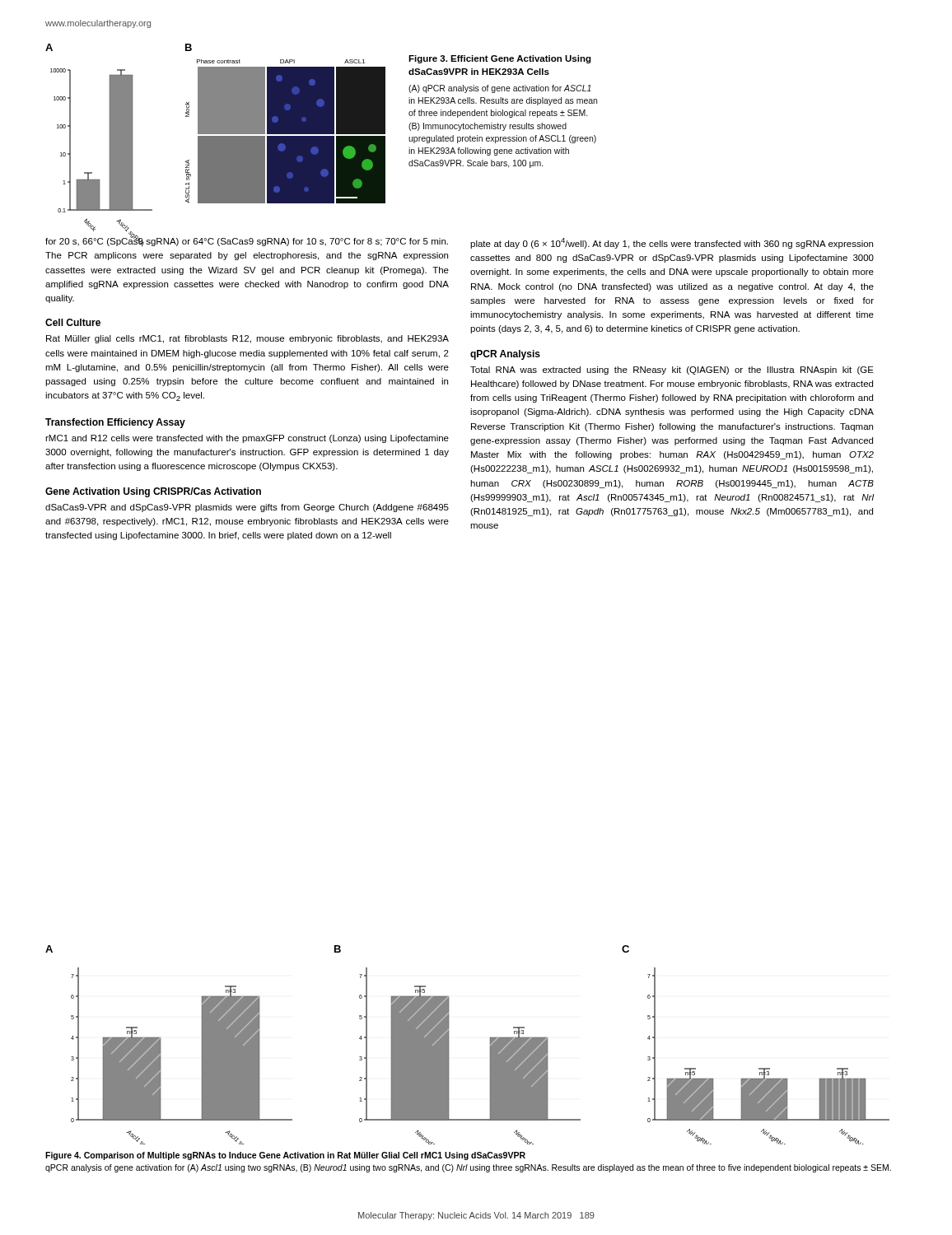This screenshot has height=1235, width=952.
Task: Find the photo
Action: (287, 130)
